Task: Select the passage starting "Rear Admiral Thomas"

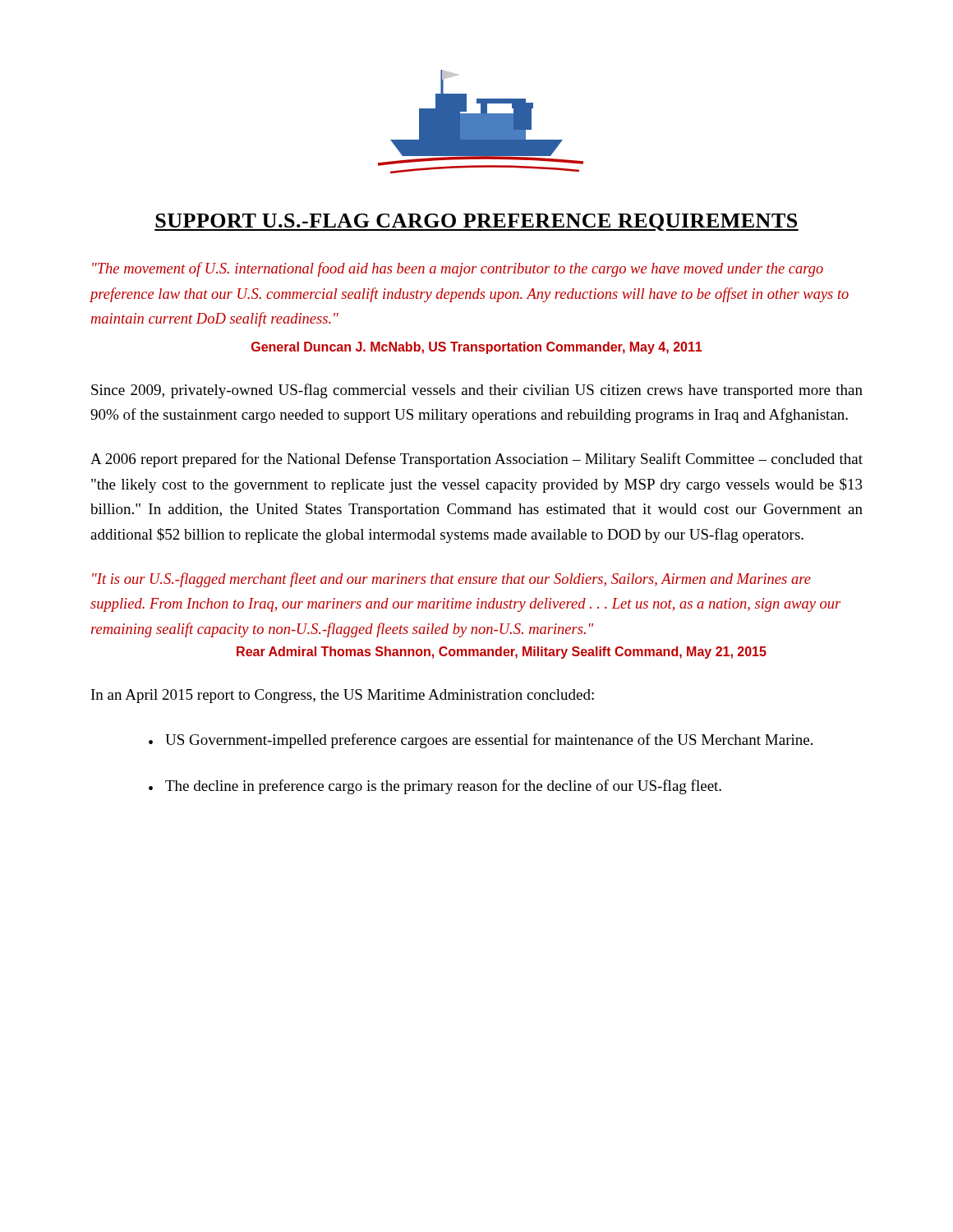Action: (501, 652)
